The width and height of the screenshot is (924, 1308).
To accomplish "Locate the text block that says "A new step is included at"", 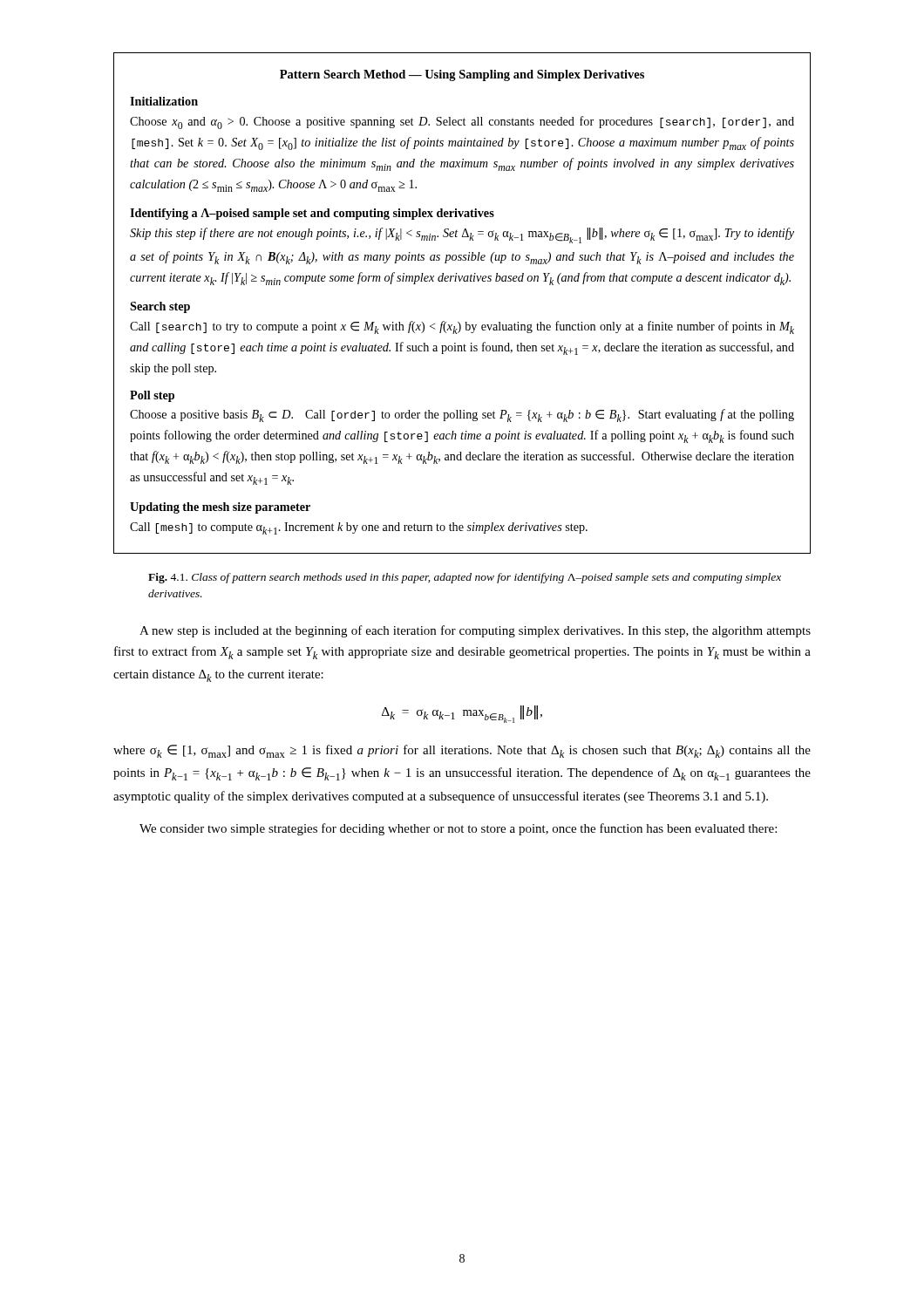I will pos(462,654).
